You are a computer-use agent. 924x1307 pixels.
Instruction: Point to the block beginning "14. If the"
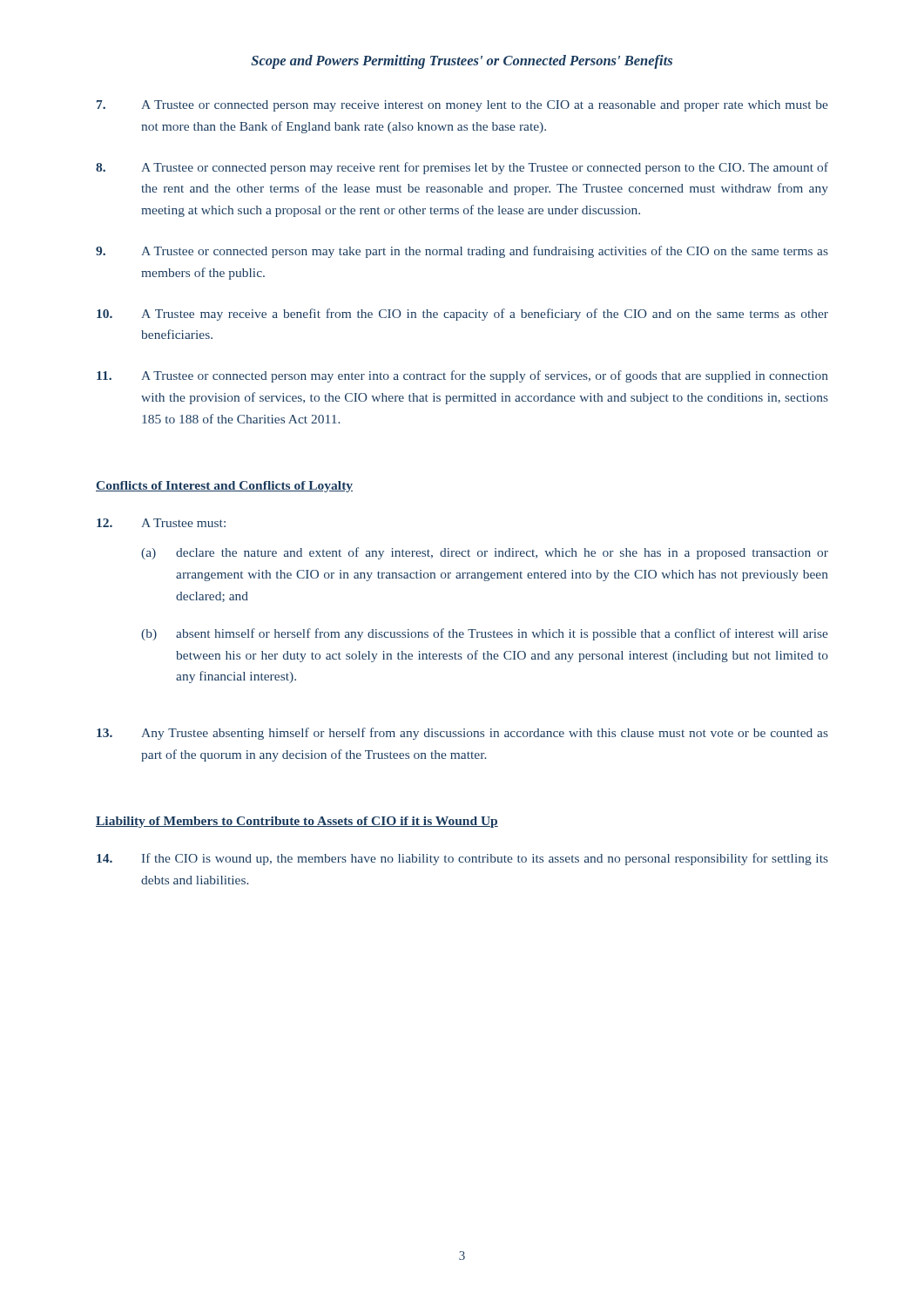coord(462,869)
